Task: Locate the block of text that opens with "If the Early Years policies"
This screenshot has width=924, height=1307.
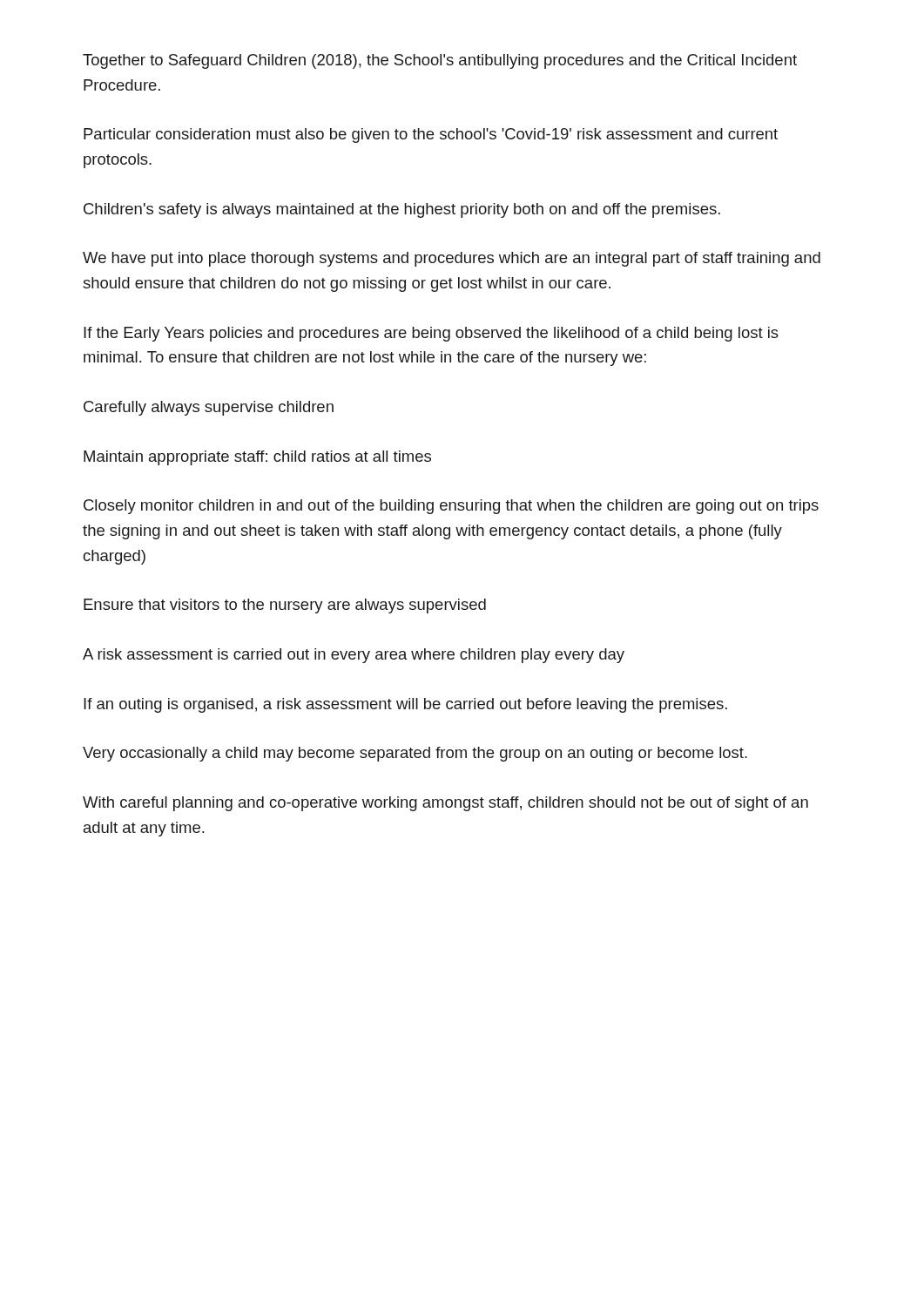Action: click(431, 345)
